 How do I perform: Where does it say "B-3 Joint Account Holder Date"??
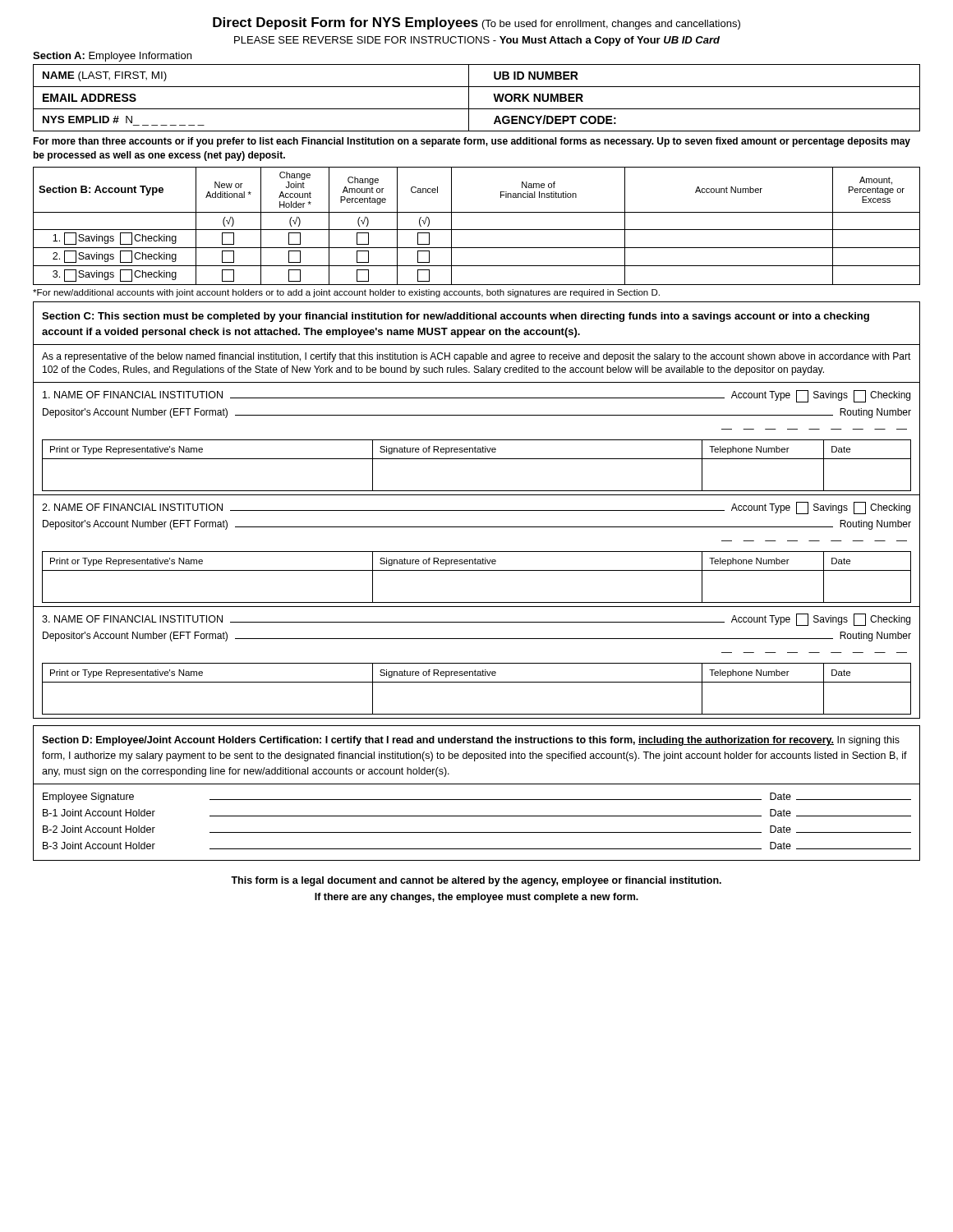point(476,846)
